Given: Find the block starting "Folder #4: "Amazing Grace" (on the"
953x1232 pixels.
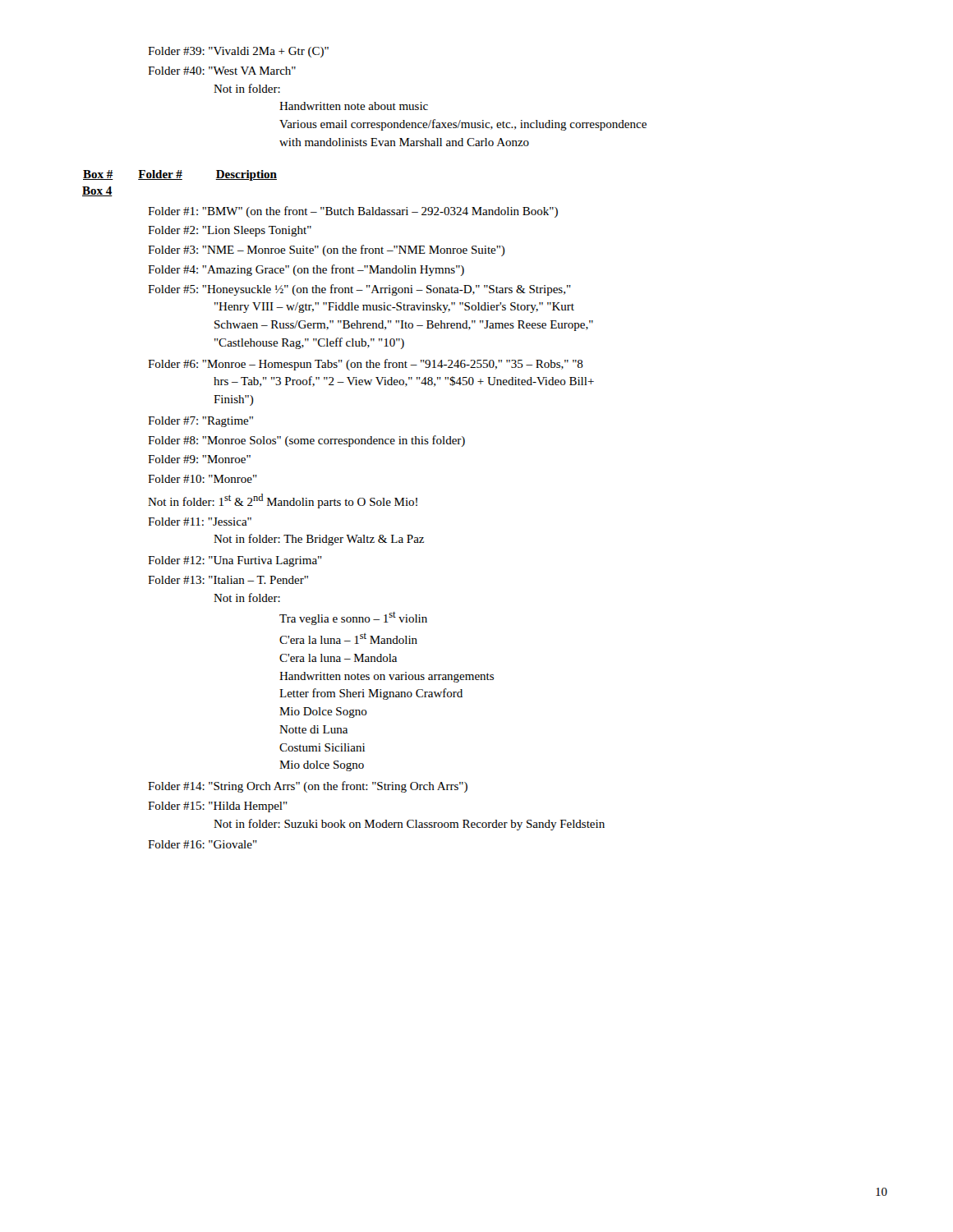Looking at the screenshot, I should (x=306, y=269).
